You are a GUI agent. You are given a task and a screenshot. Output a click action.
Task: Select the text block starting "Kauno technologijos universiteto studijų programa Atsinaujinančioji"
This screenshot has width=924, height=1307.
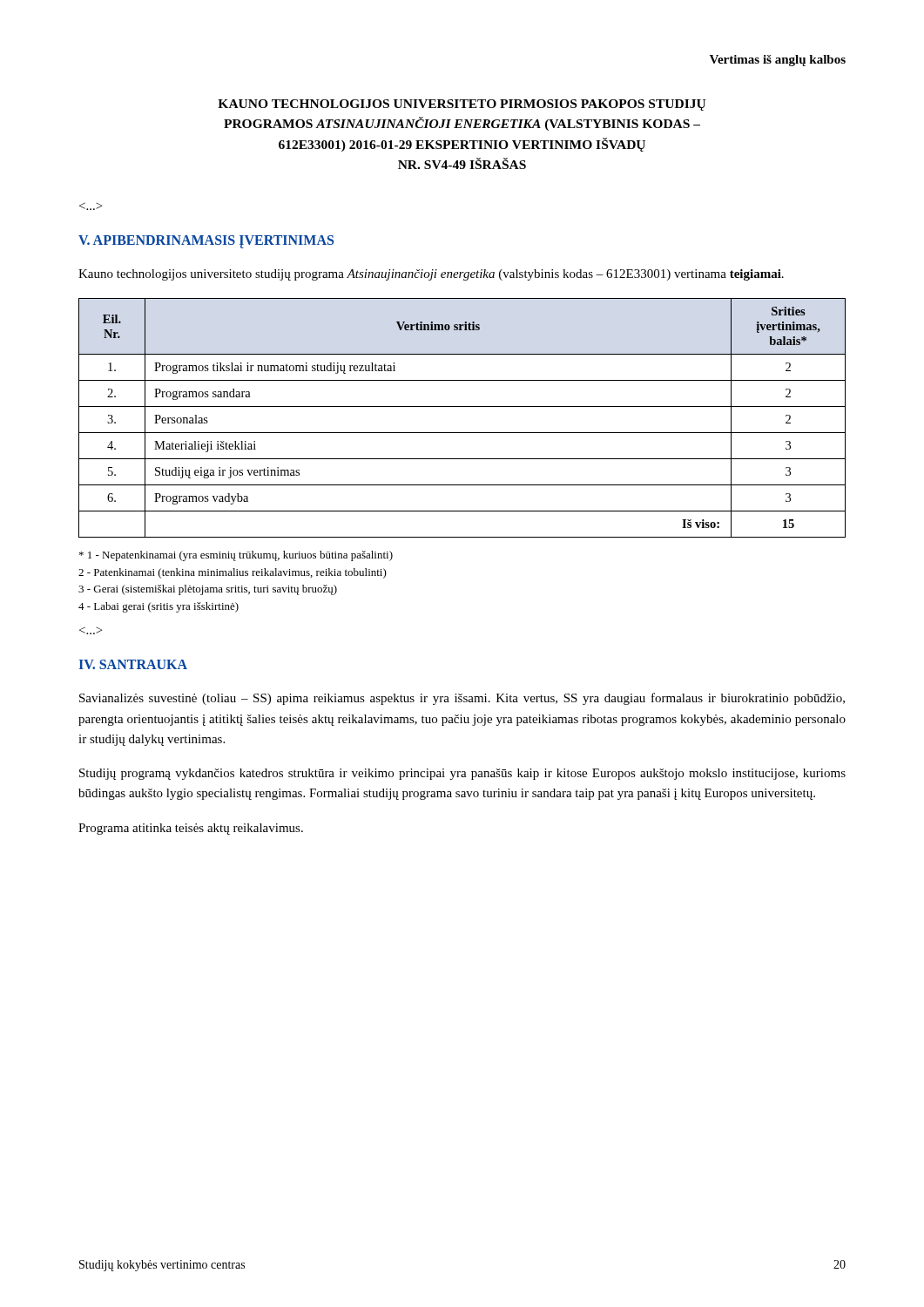click(431, 274)
